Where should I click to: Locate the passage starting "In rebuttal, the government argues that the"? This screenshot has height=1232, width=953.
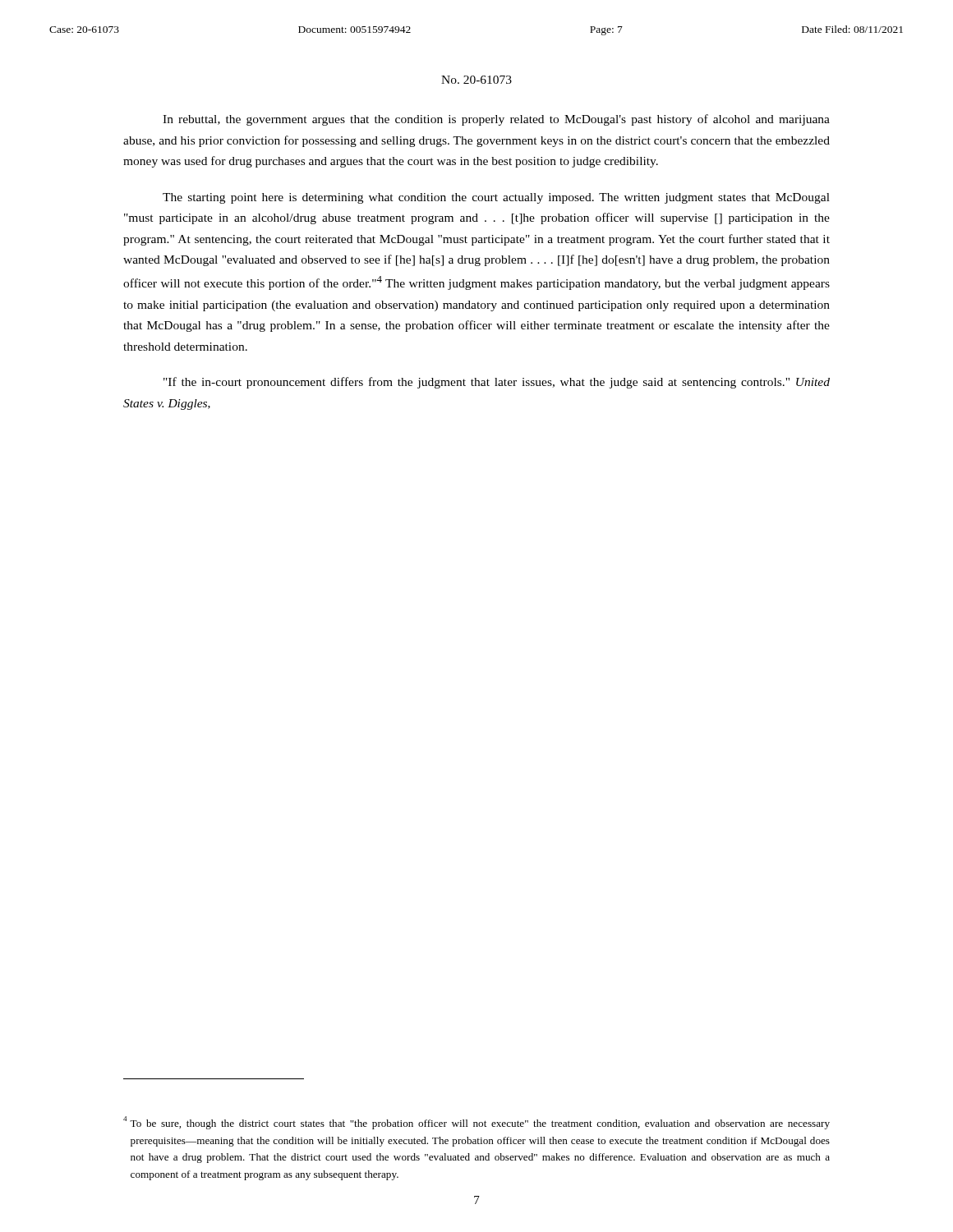tap(476, 140)
